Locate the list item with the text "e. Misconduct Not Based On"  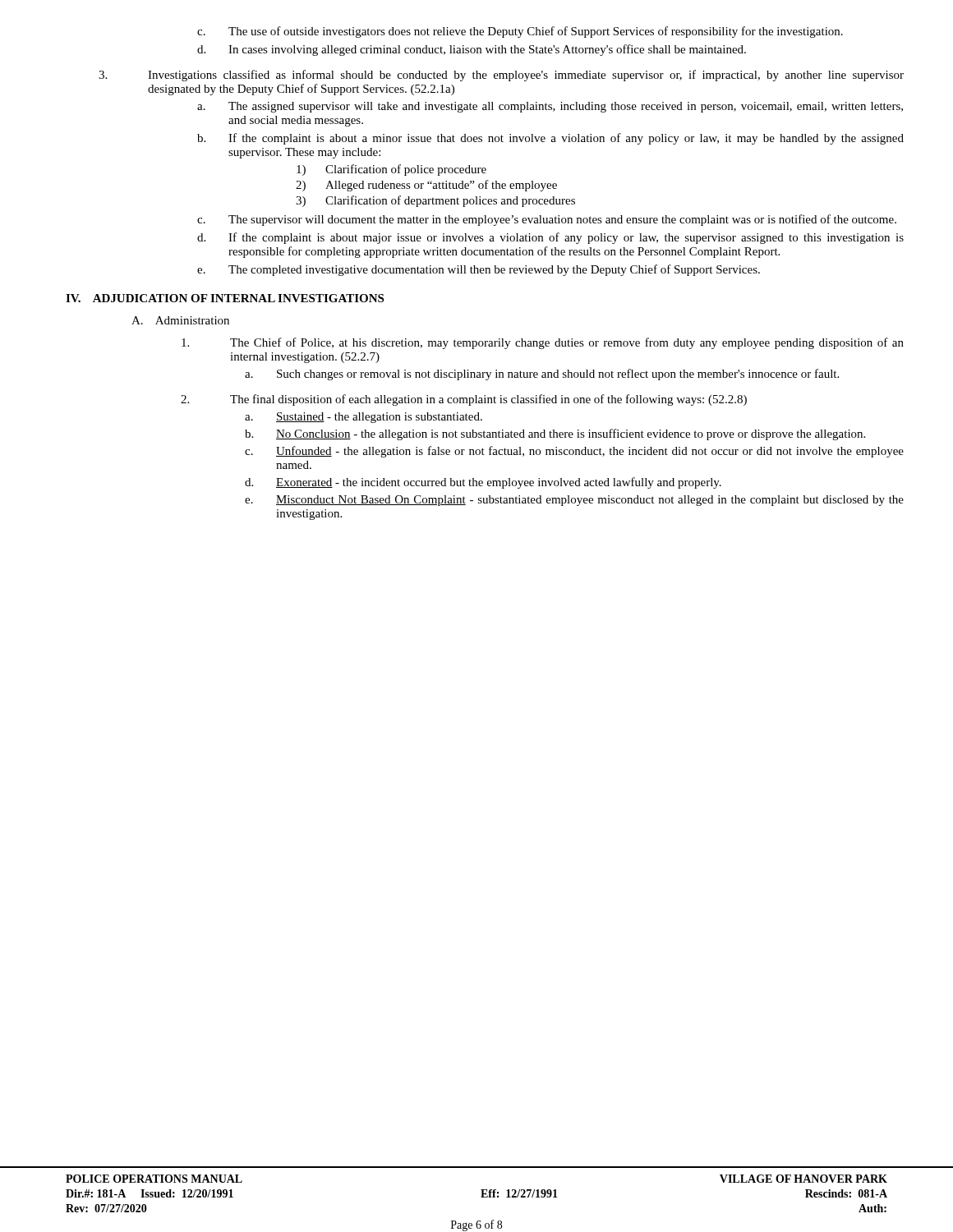click(x=574, y=507)
